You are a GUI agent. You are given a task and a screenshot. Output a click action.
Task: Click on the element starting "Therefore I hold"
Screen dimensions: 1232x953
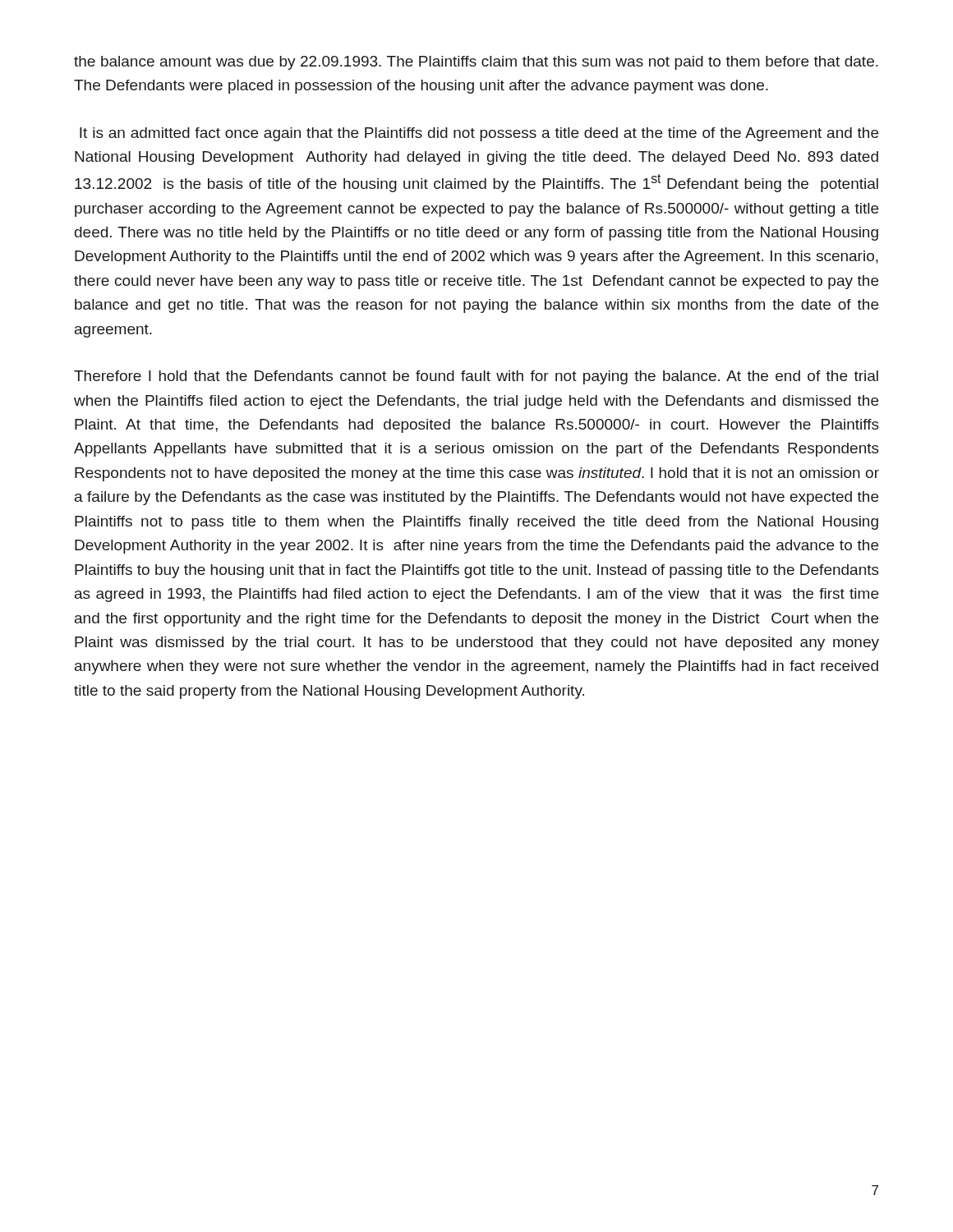click(476, 533)
